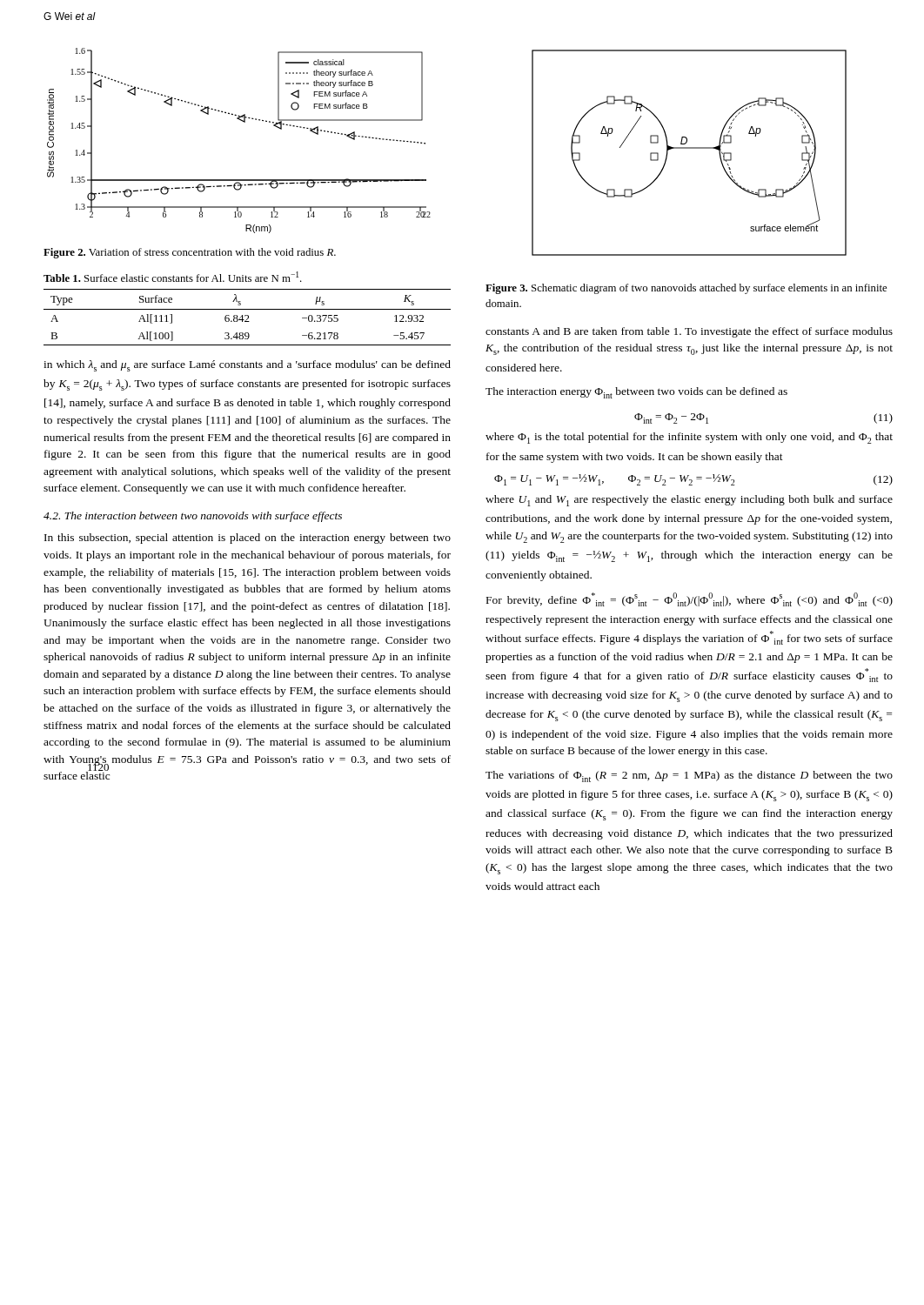Point to the block beginning "In this subsection, special attention is placed on"
Viewport: 924px width, 1305px height.
(247, 657)
